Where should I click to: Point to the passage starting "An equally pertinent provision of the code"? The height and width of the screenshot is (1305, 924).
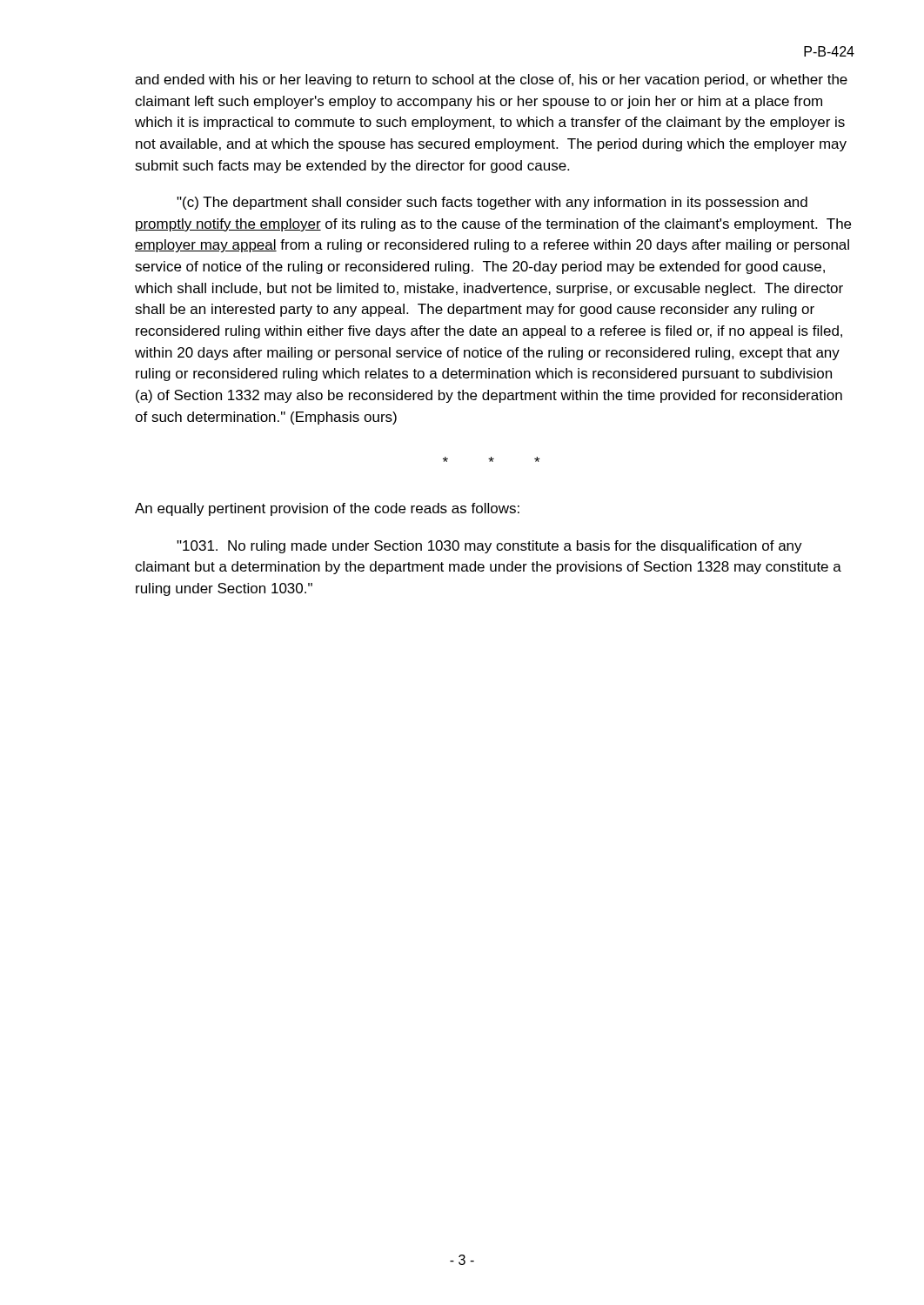[x=328, y=508]
